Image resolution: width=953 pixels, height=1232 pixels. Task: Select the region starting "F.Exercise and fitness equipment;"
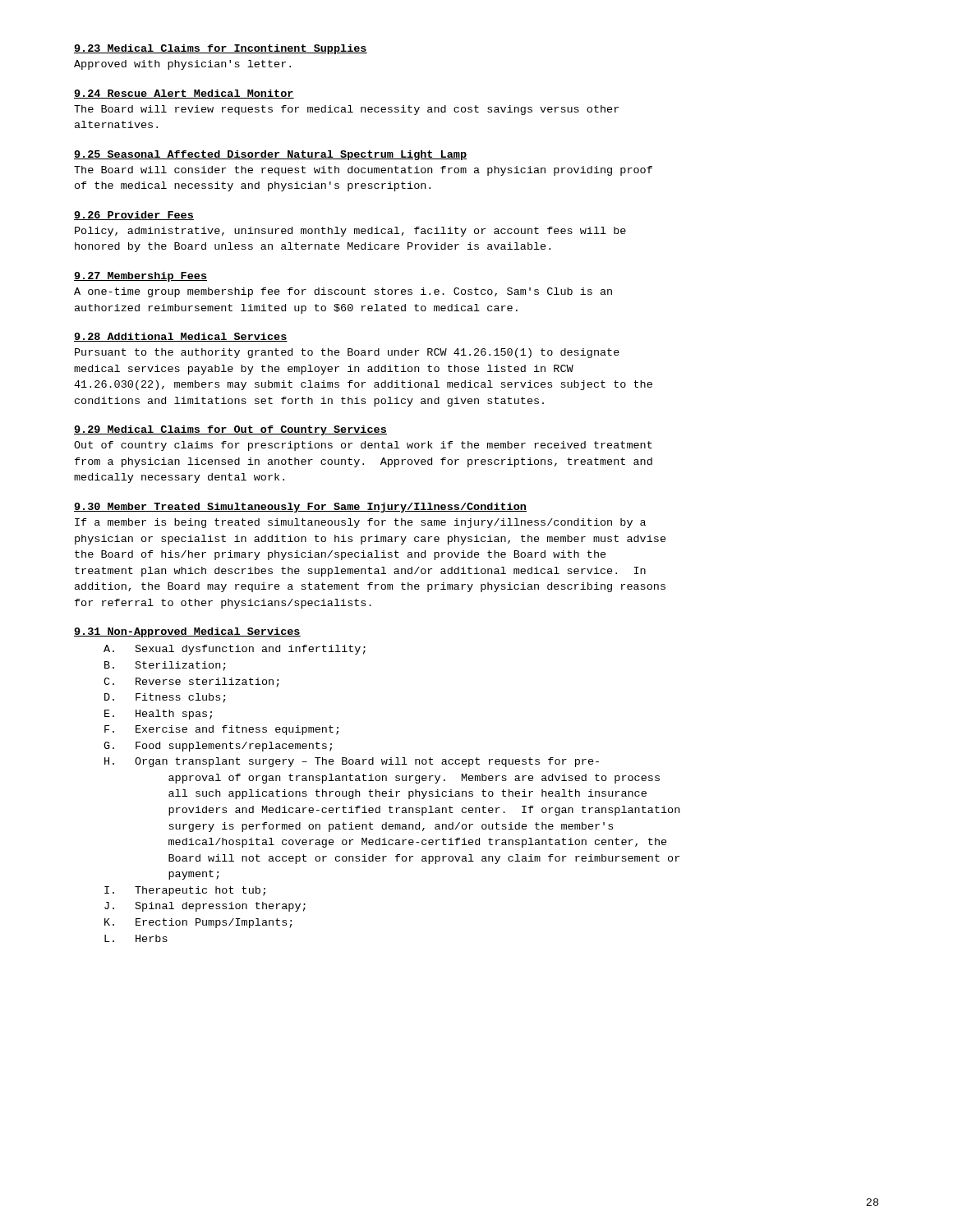pos(221,730)
